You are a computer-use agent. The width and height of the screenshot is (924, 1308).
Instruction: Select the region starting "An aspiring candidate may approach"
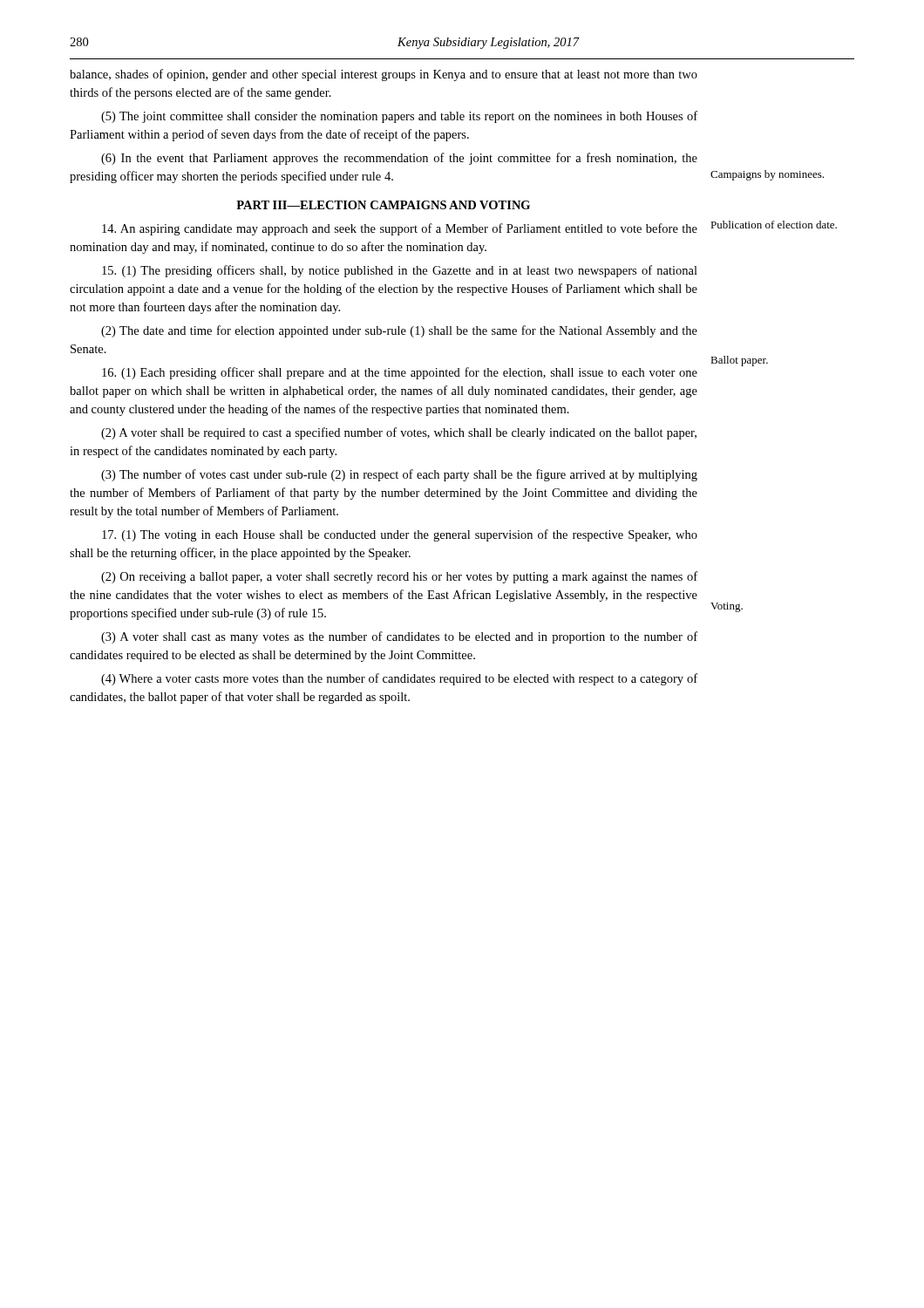[384, 238]
